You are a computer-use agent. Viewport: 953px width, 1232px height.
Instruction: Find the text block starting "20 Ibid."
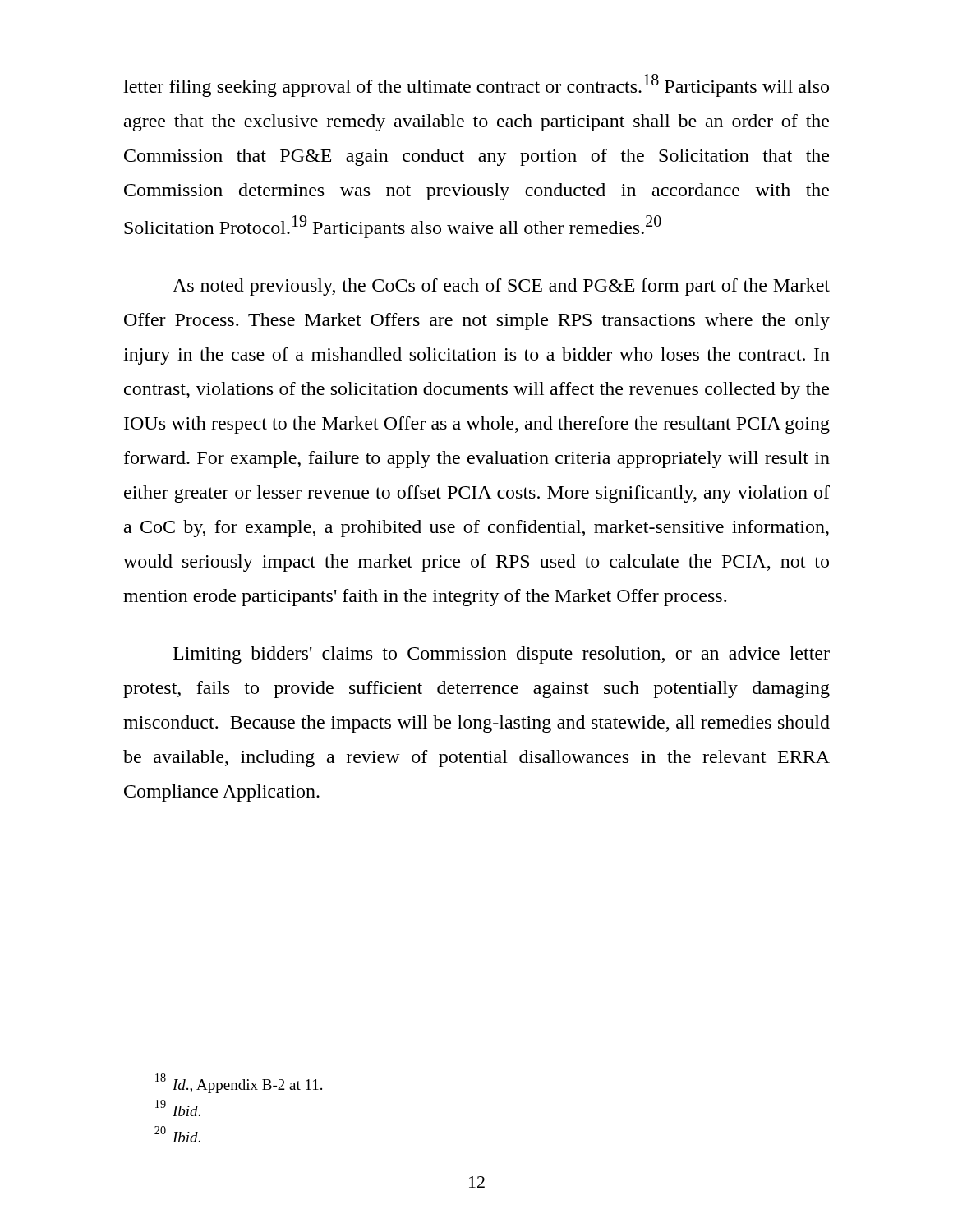click(162, 1137)
